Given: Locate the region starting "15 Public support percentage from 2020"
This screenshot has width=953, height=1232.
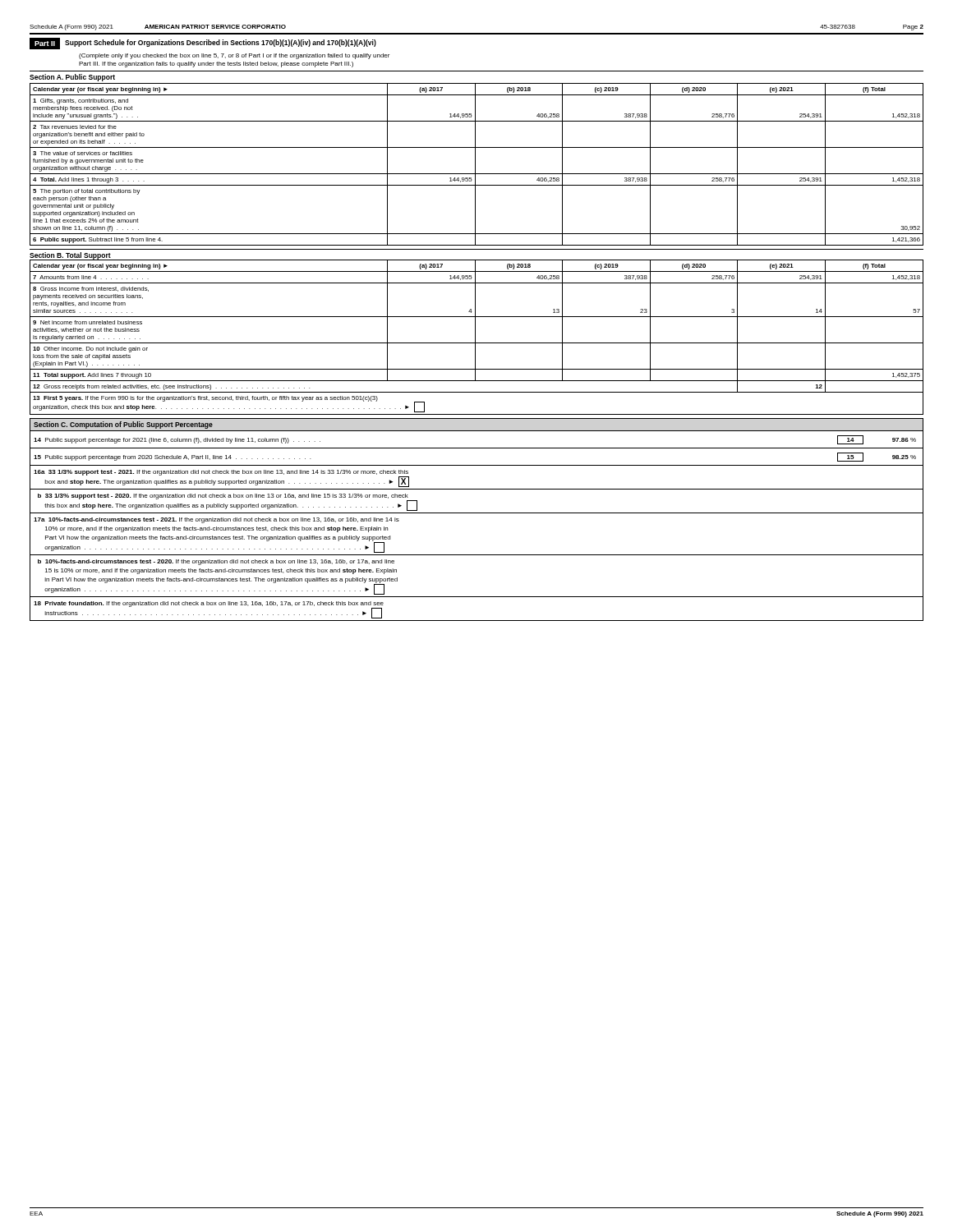Looking at the screenshot, I should [x=476, y=457].
